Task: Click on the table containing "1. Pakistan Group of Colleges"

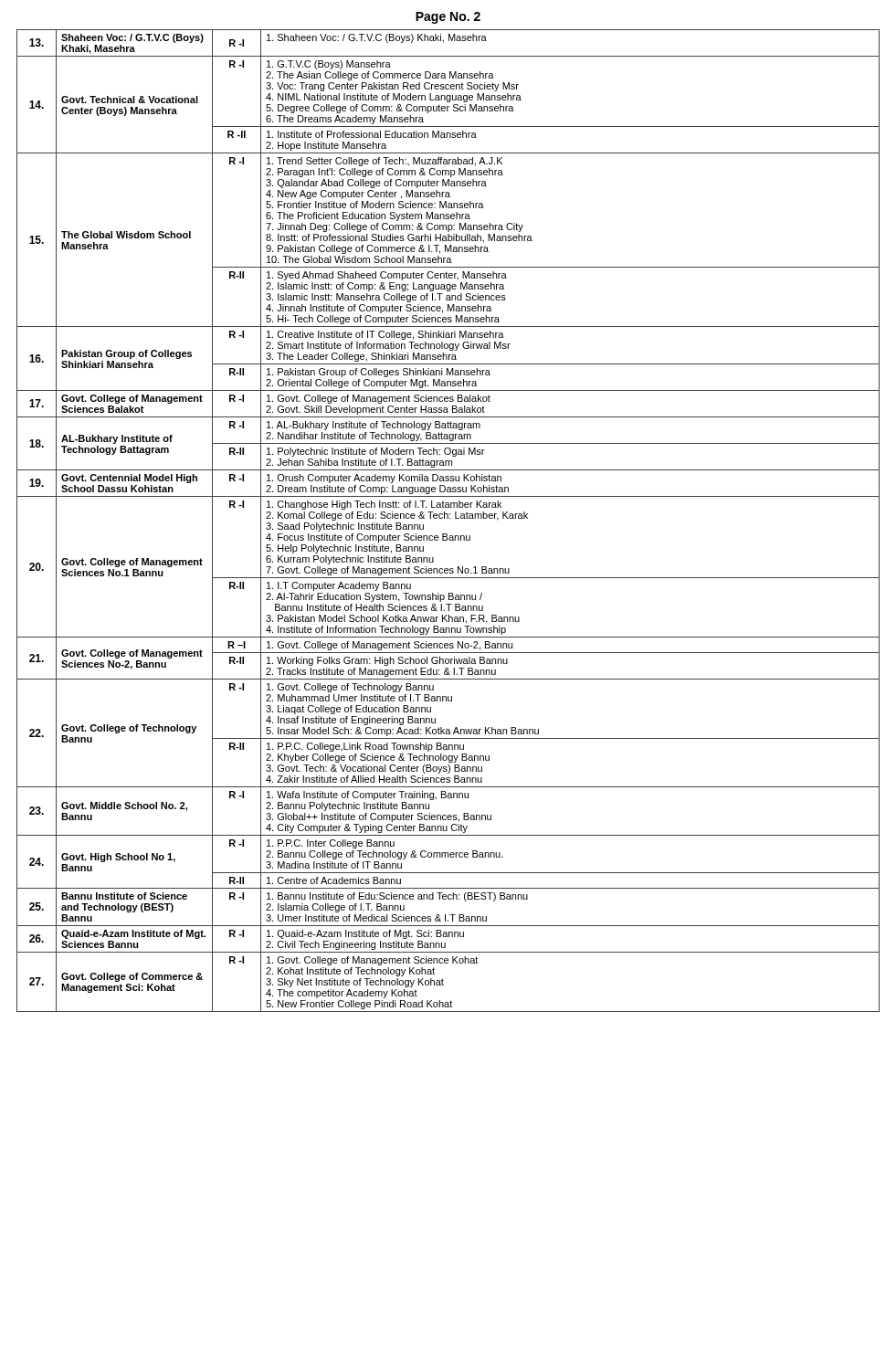Action: click(x=448, y=521)
